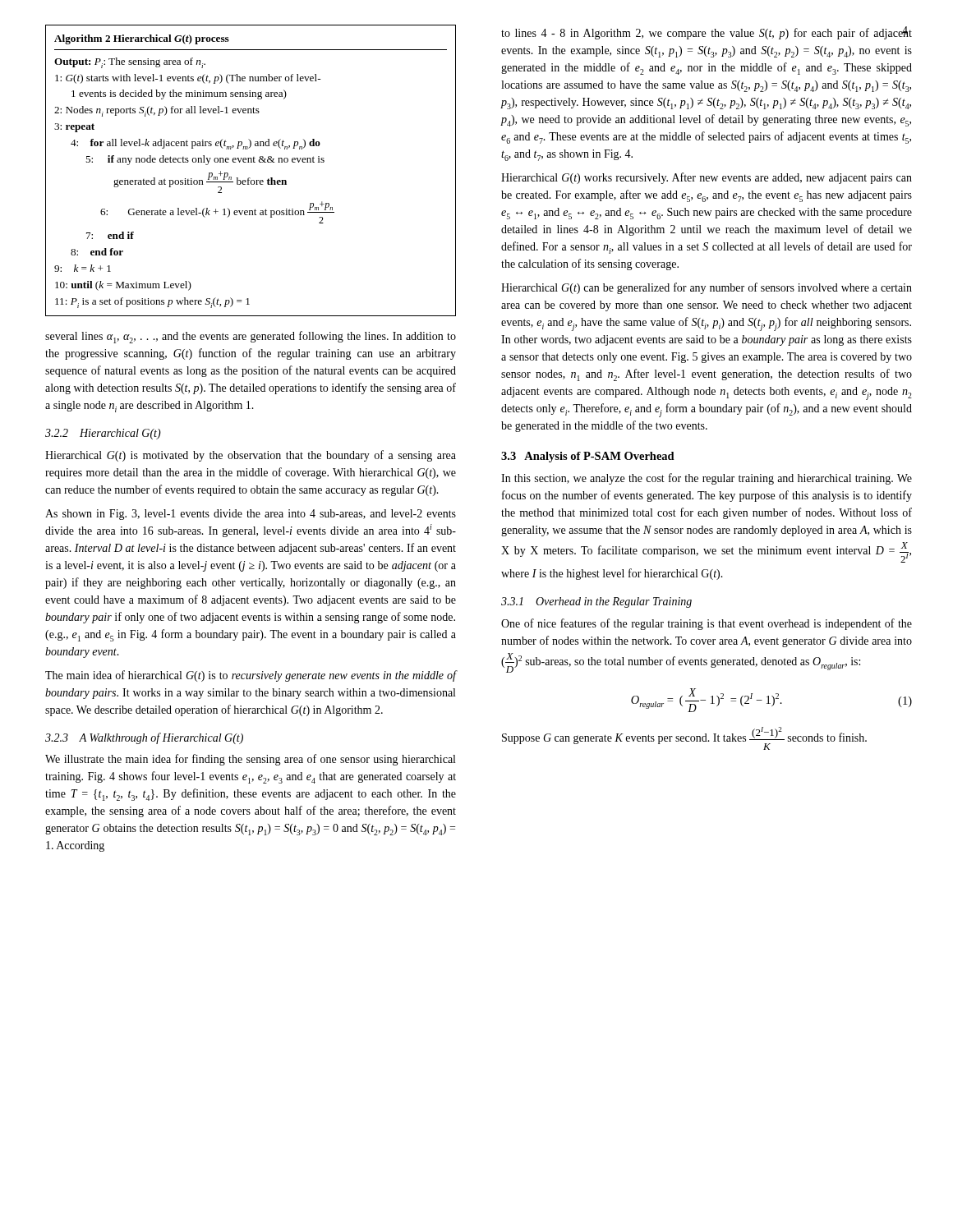953x1232 pixels.
Task: Find the region starting "3.3.1 Overhead in the Regular"
Action: (597, 602)
